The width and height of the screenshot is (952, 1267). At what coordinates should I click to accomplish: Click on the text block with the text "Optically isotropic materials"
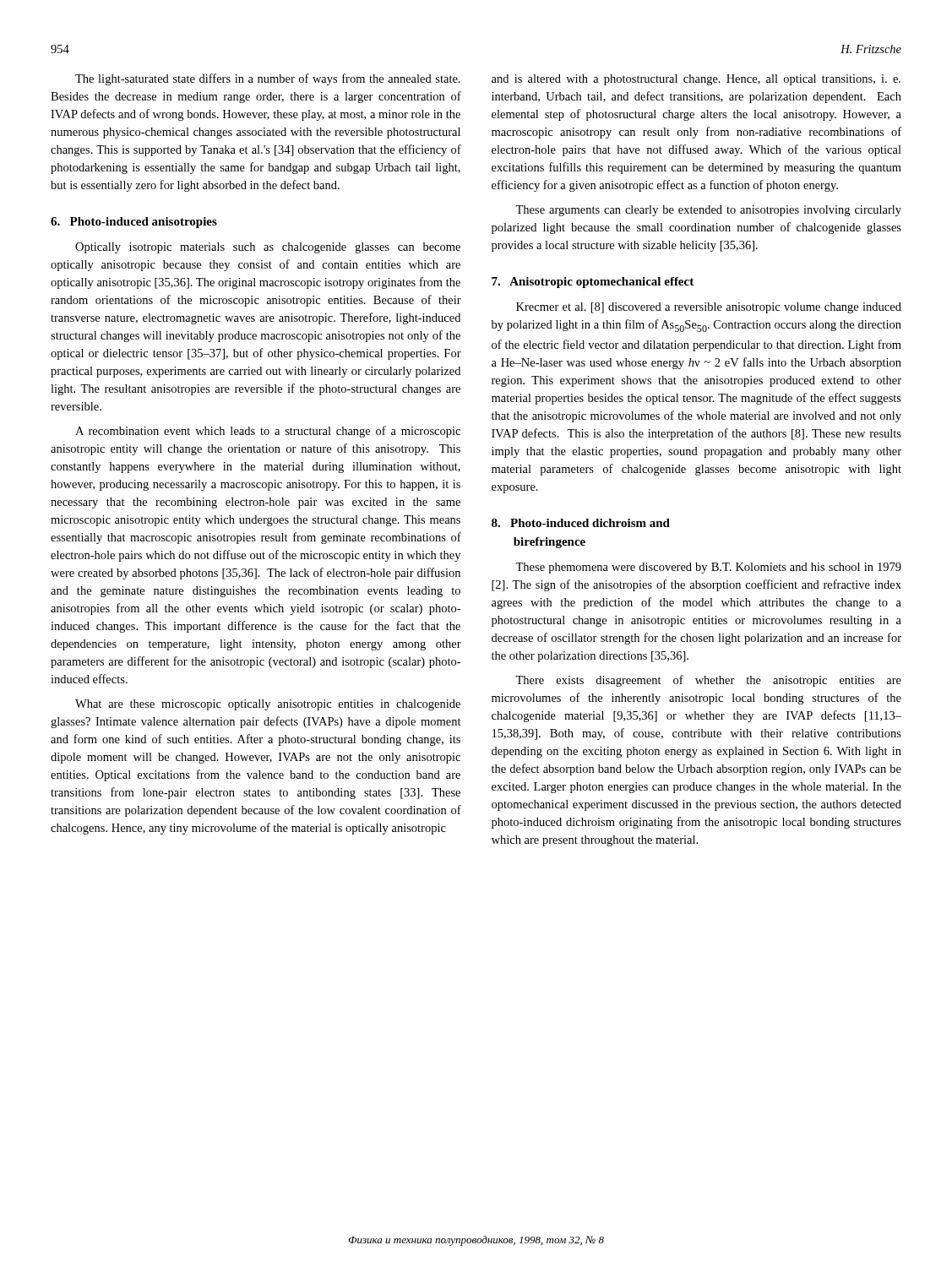pyautogui.click(x=256, y=326)
